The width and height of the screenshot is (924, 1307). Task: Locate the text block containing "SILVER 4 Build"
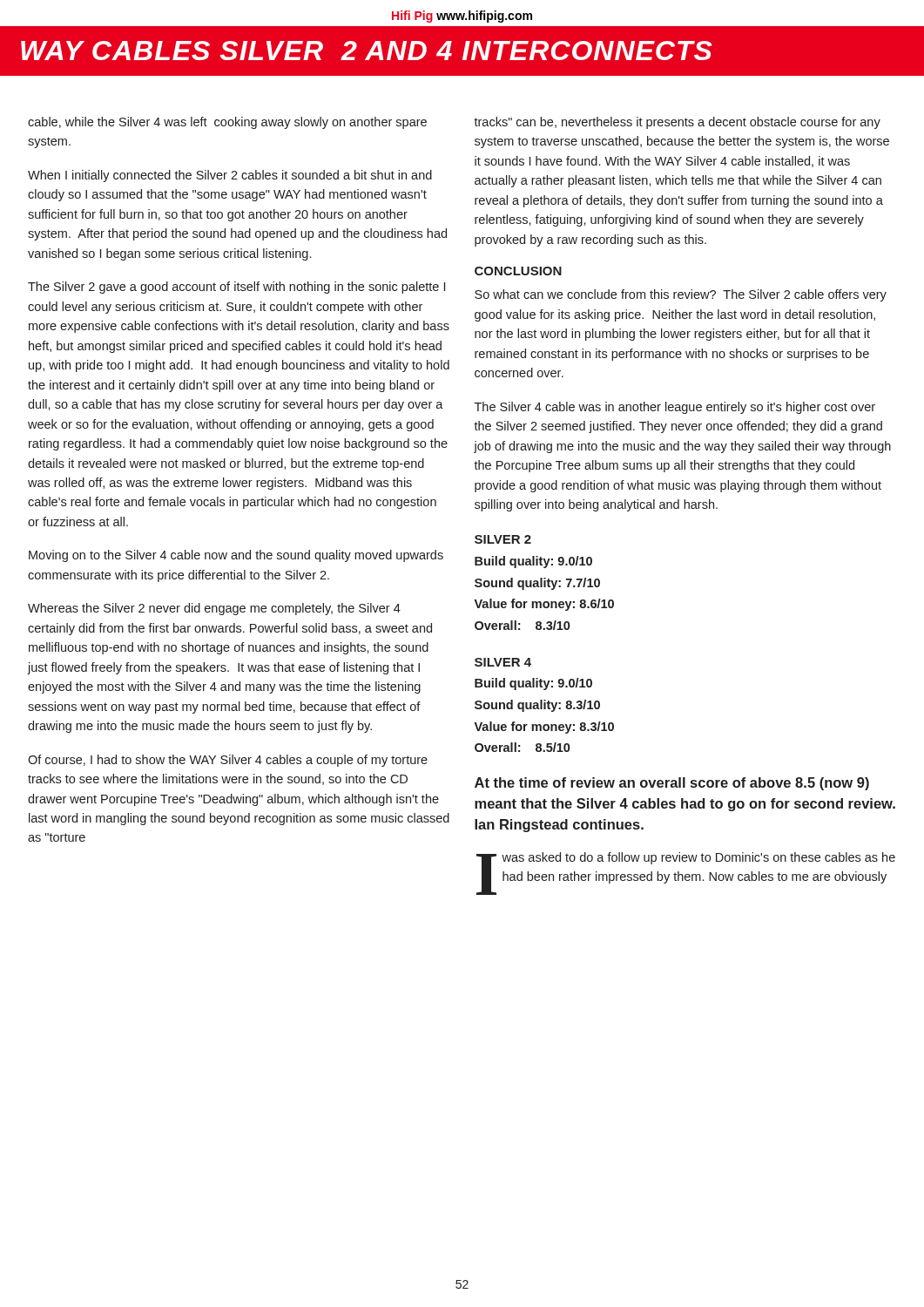[x=544, y=704]
